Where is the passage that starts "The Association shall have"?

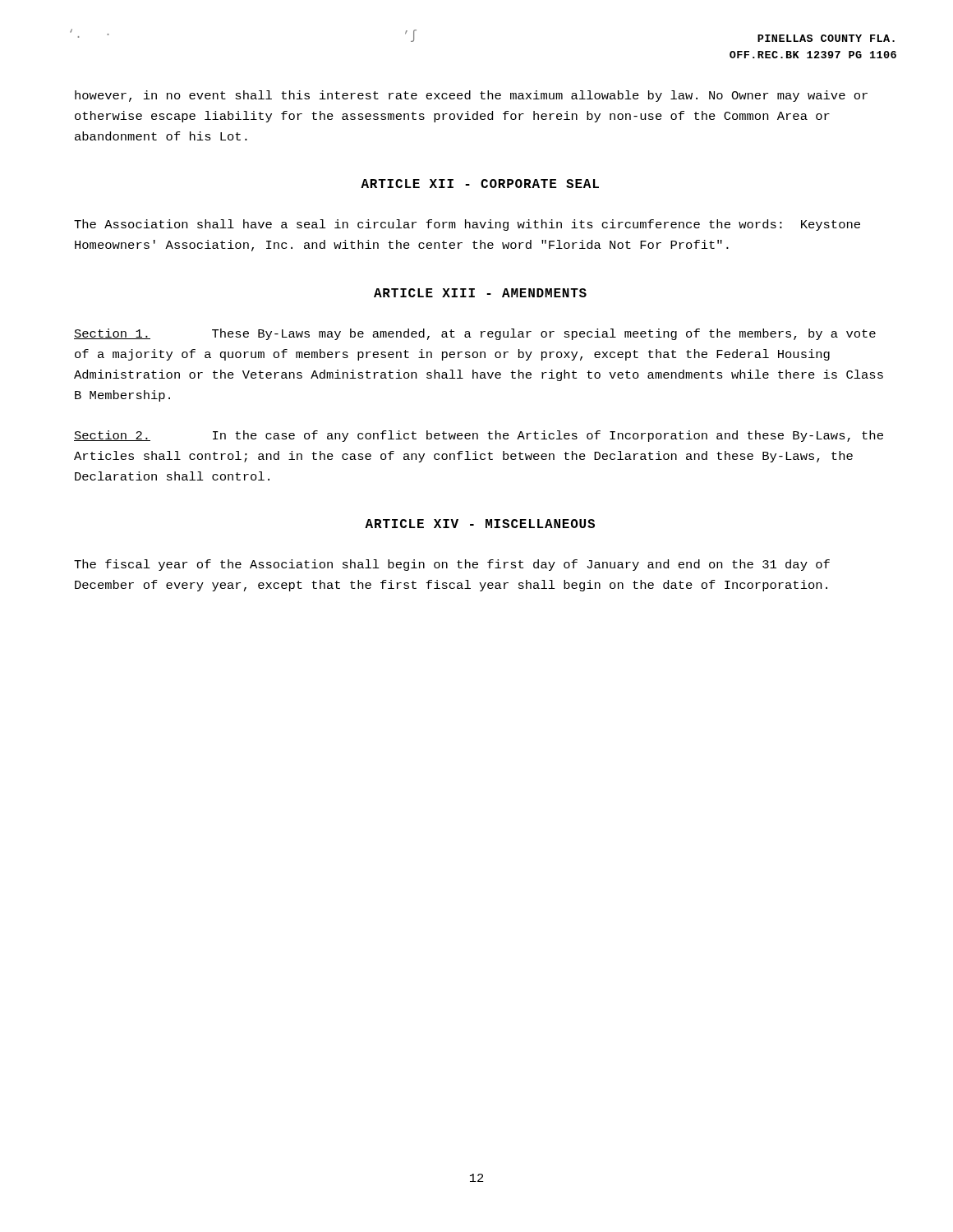[x=467, y=236]
